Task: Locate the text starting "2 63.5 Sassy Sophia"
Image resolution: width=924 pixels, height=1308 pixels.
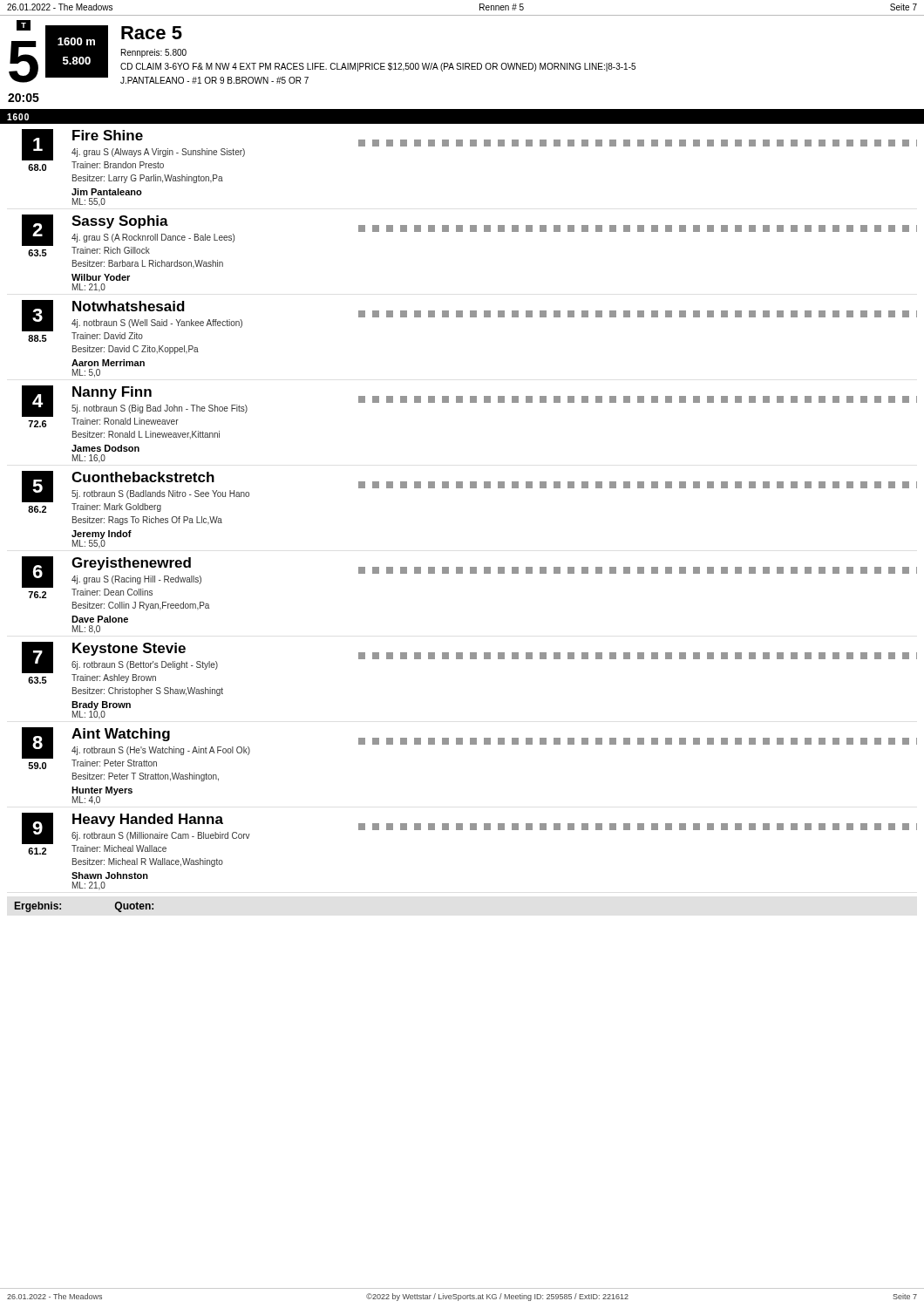Action: point(116,235)
